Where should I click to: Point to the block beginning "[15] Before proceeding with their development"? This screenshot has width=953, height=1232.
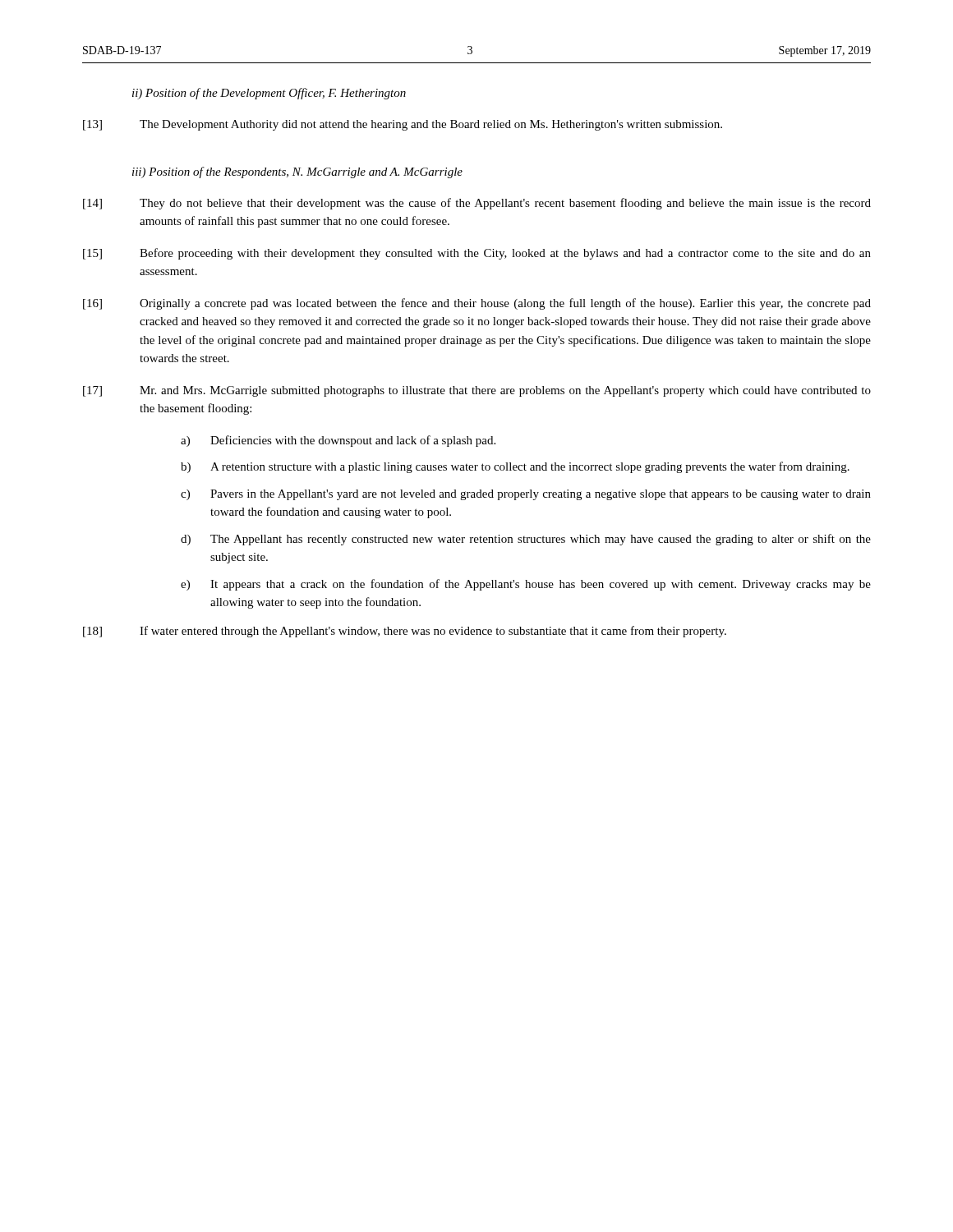pos(476,262)
